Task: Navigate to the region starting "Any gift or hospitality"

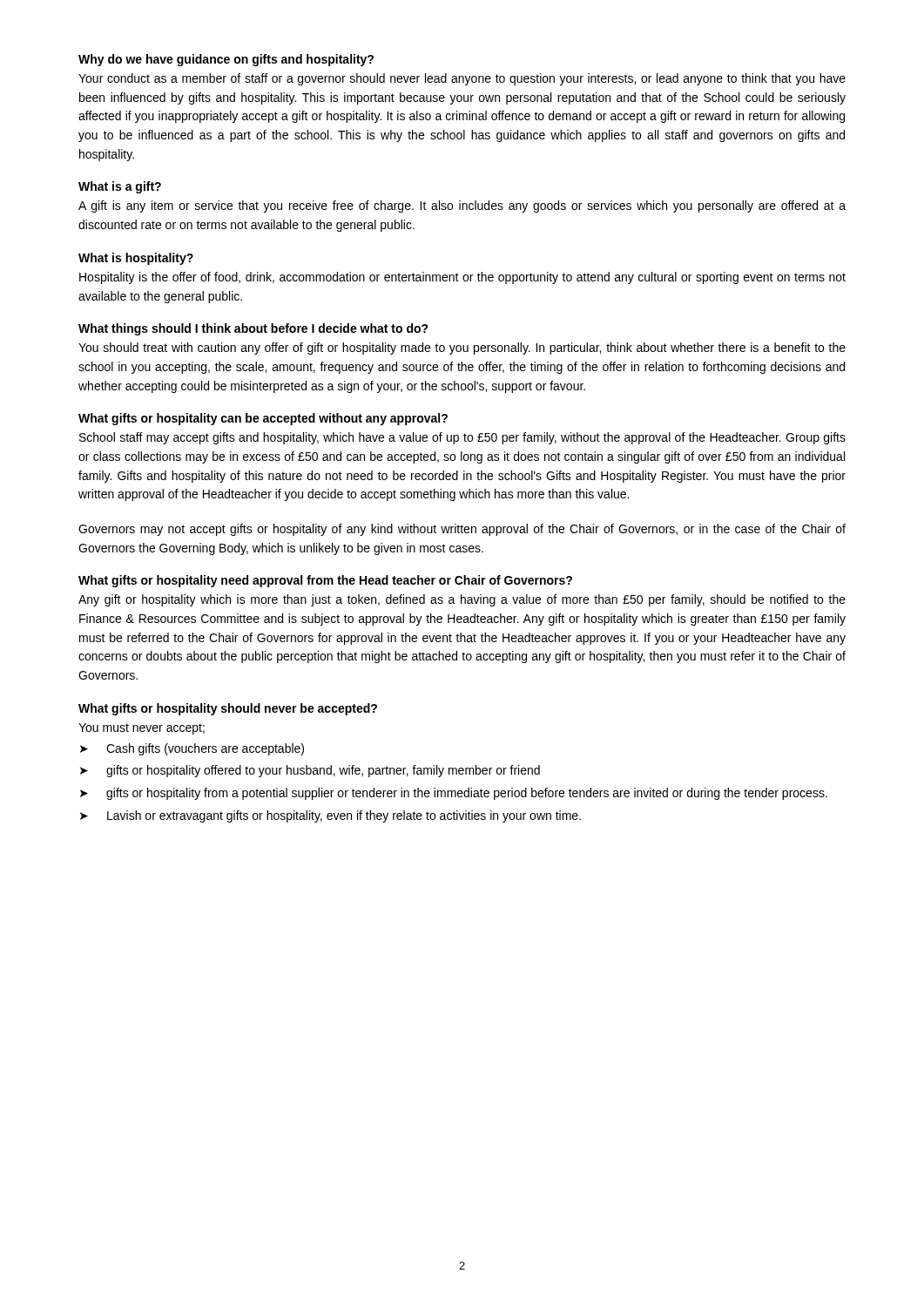Action: pyautogui.click(x=462, y=638)
